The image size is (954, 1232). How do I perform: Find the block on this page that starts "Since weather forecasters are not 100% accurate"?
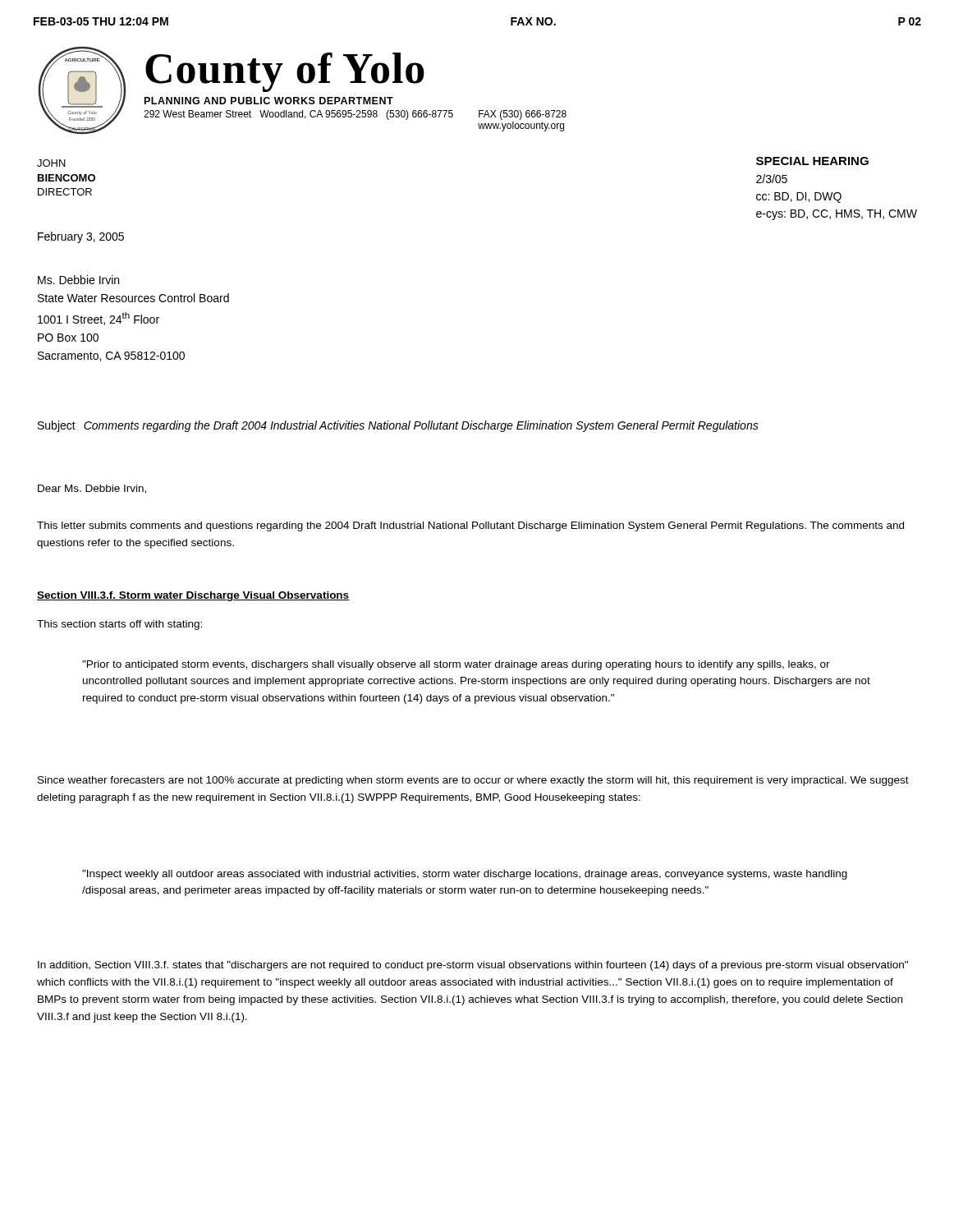(477, 789)
